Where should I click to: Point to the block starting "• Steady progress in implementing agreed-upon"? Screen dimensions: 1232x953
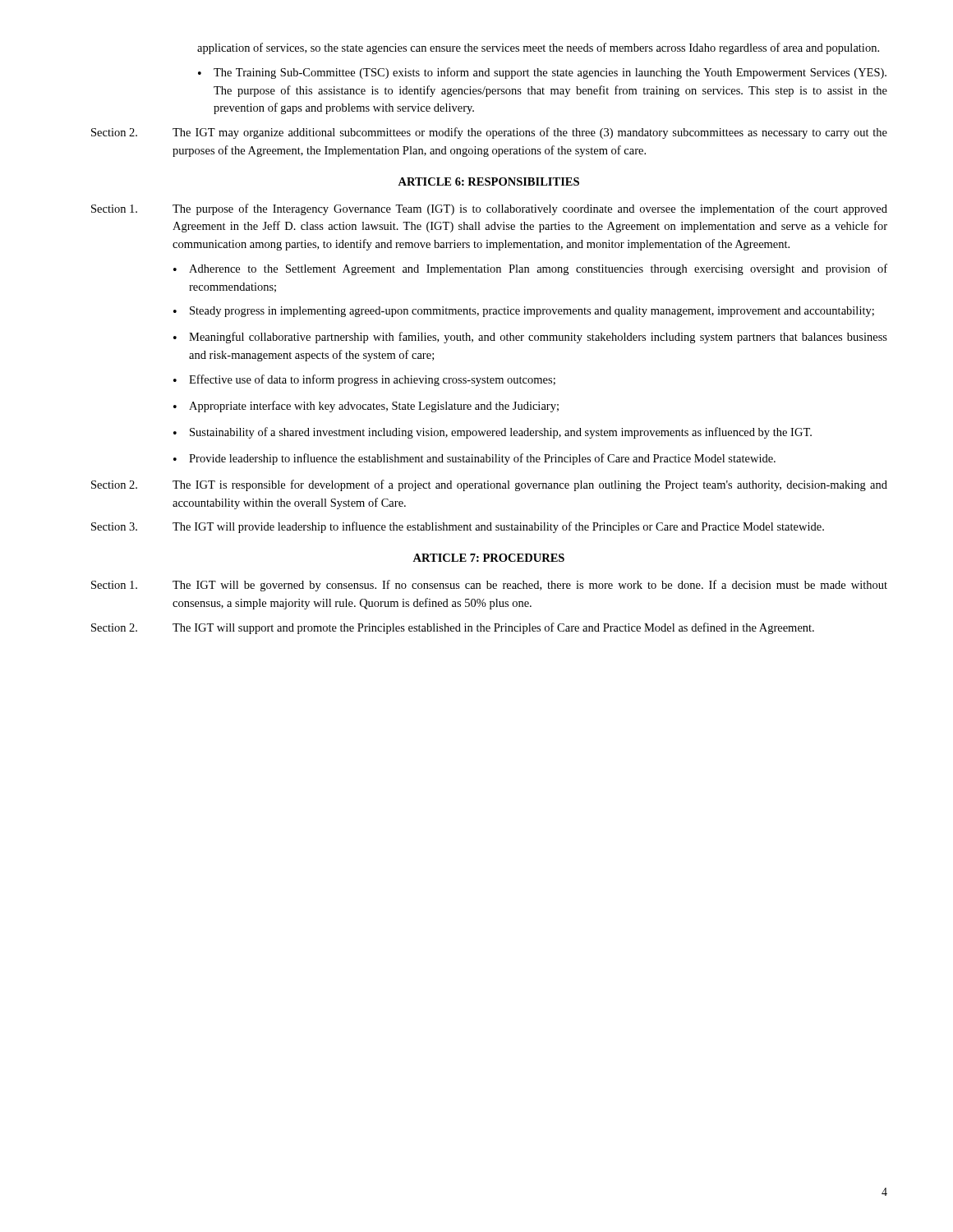530,312
